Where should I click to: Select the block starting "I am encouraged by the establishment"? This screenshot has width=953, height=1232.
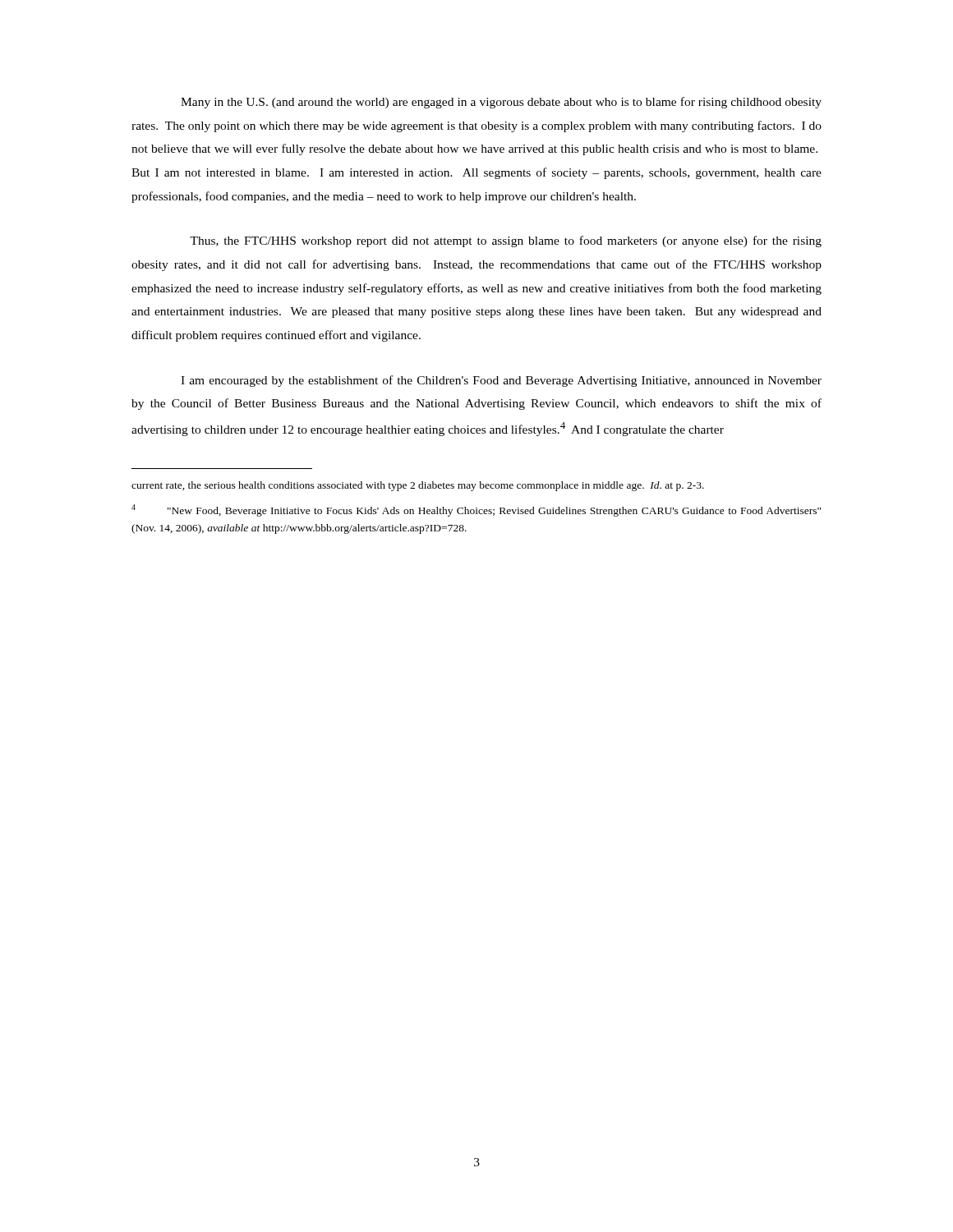click(476, 405)
